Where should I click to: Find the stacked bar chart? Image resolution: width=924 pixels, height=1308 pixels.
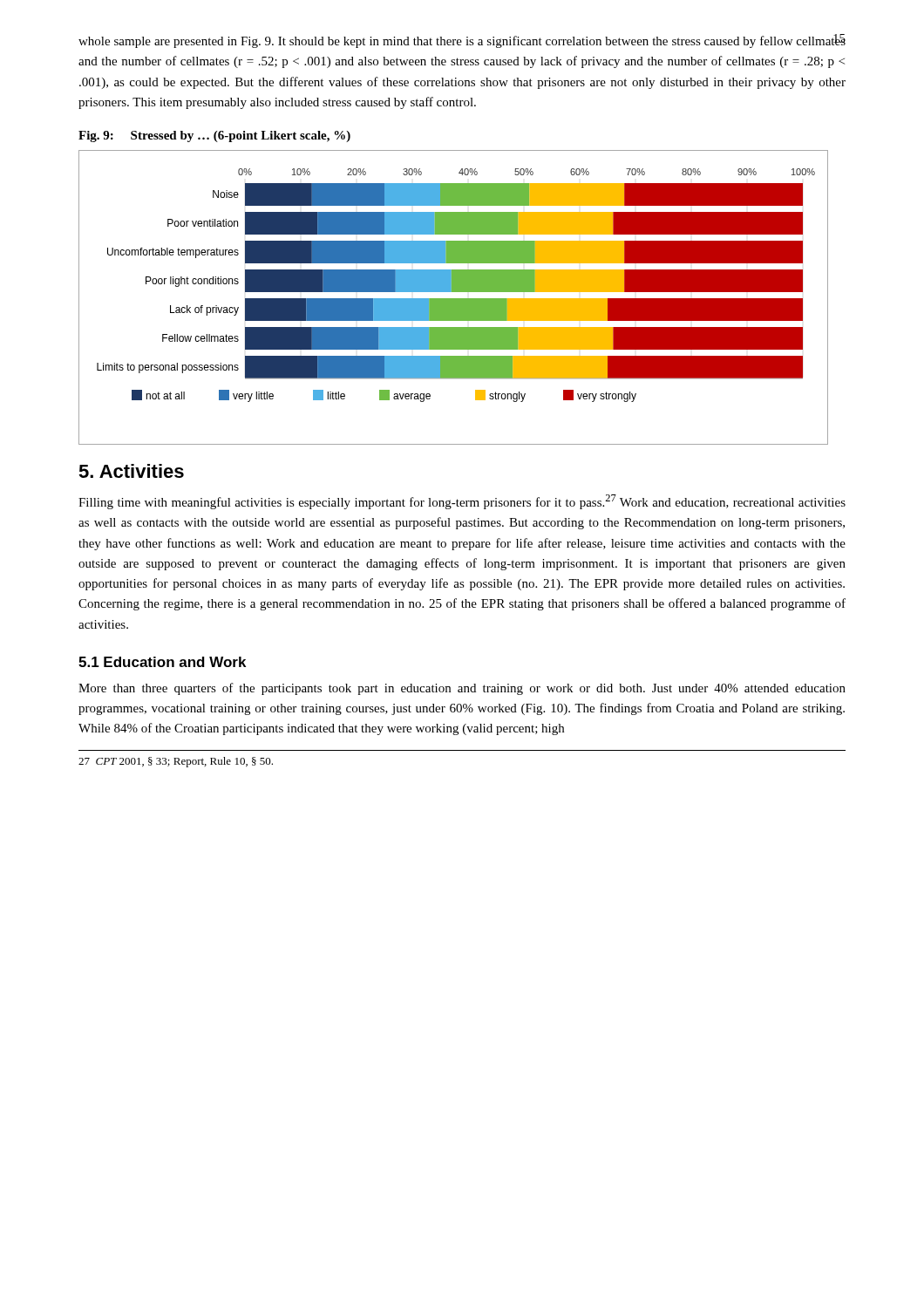(453, 297)
